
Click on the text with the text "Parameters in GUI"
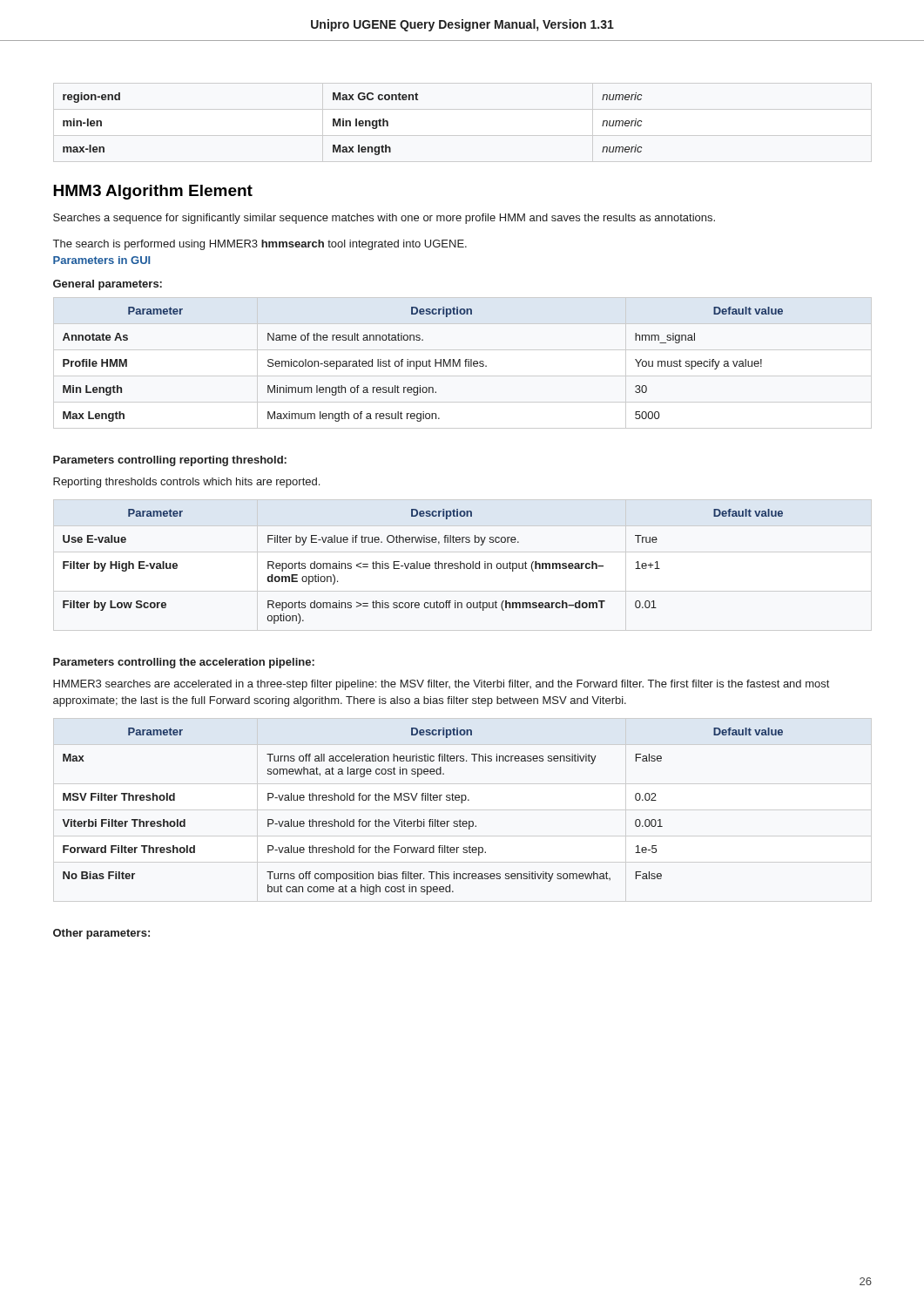(102, 260)
